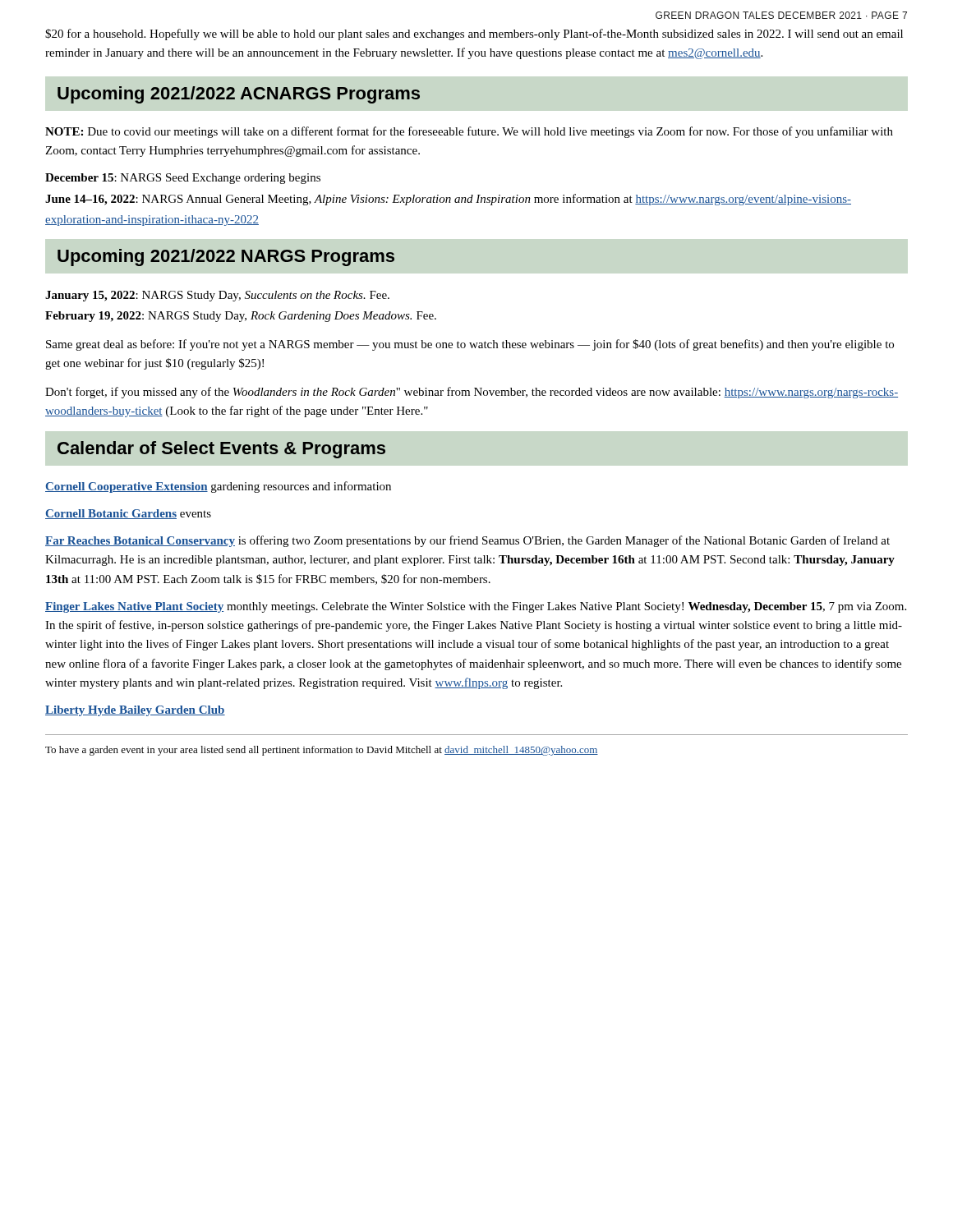Click on the footnote with the text "To have a garden event in your area"
Image resolution: width=953 pixels, height=1232 pixels.
coord(321,750)
